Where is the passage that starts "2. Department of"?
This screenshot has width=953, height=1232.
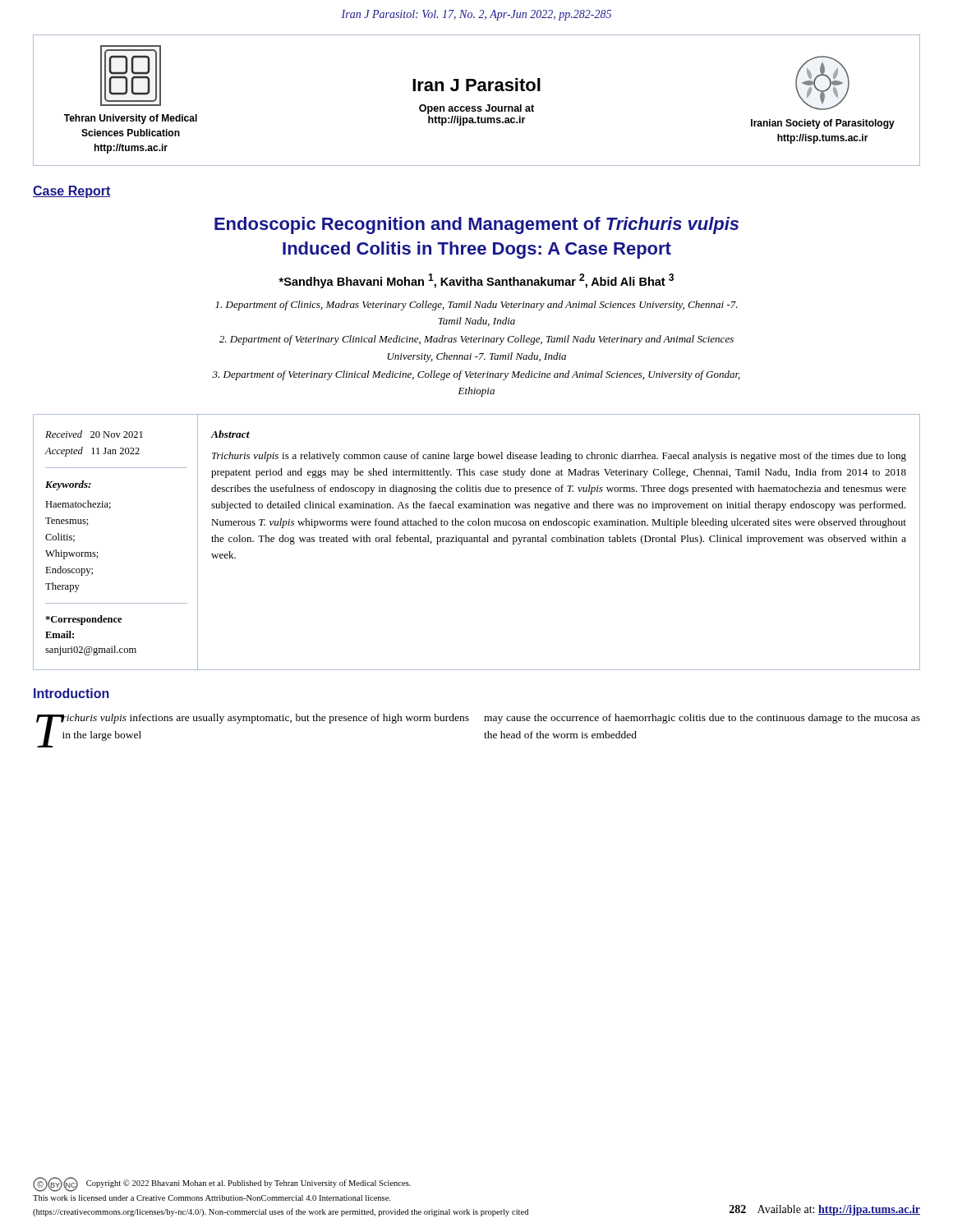pos(476,347)
